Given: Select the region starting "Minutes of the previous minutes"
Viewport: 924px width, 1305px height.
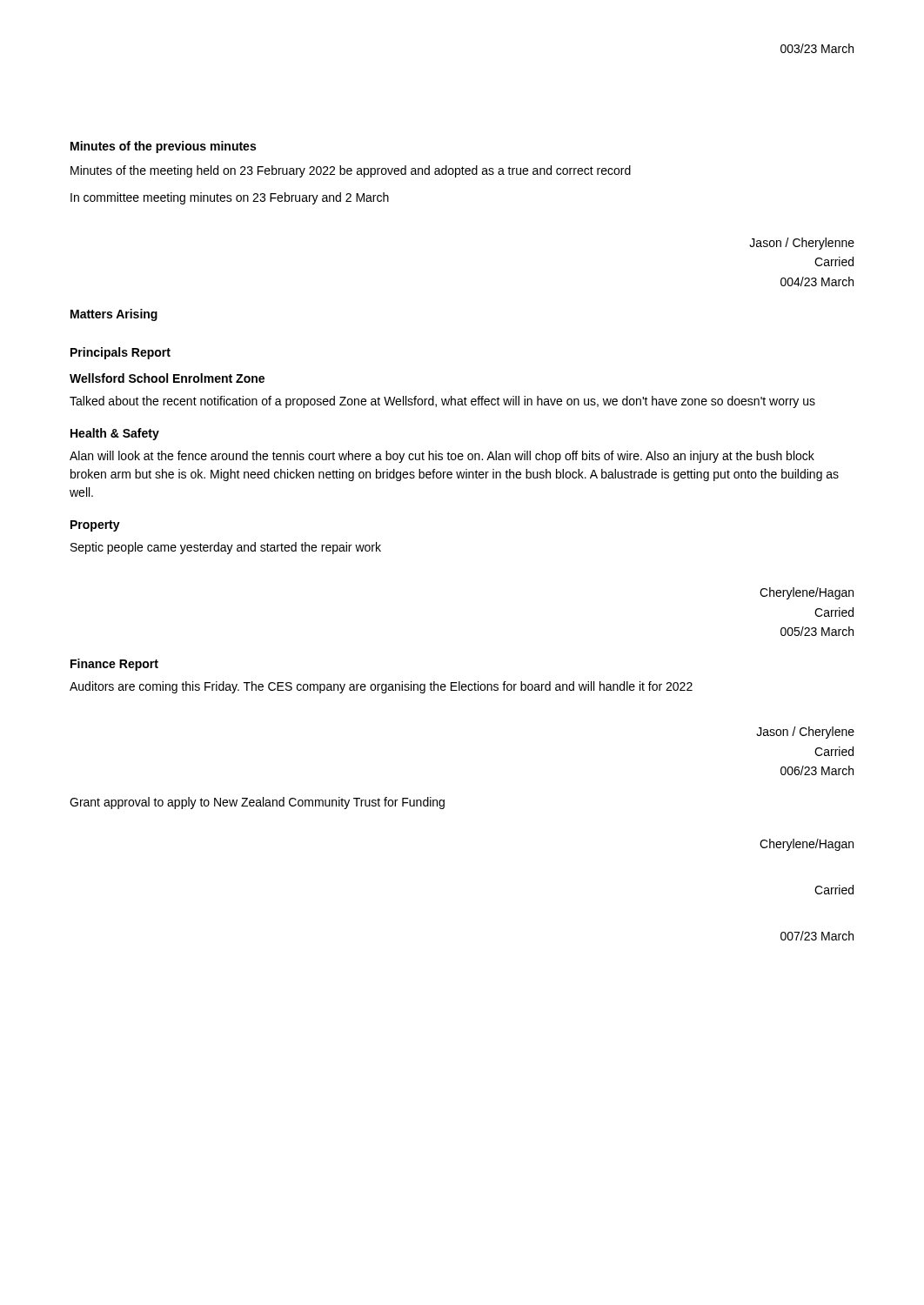Looking at the screenshot, I should [x=163, y=146].
